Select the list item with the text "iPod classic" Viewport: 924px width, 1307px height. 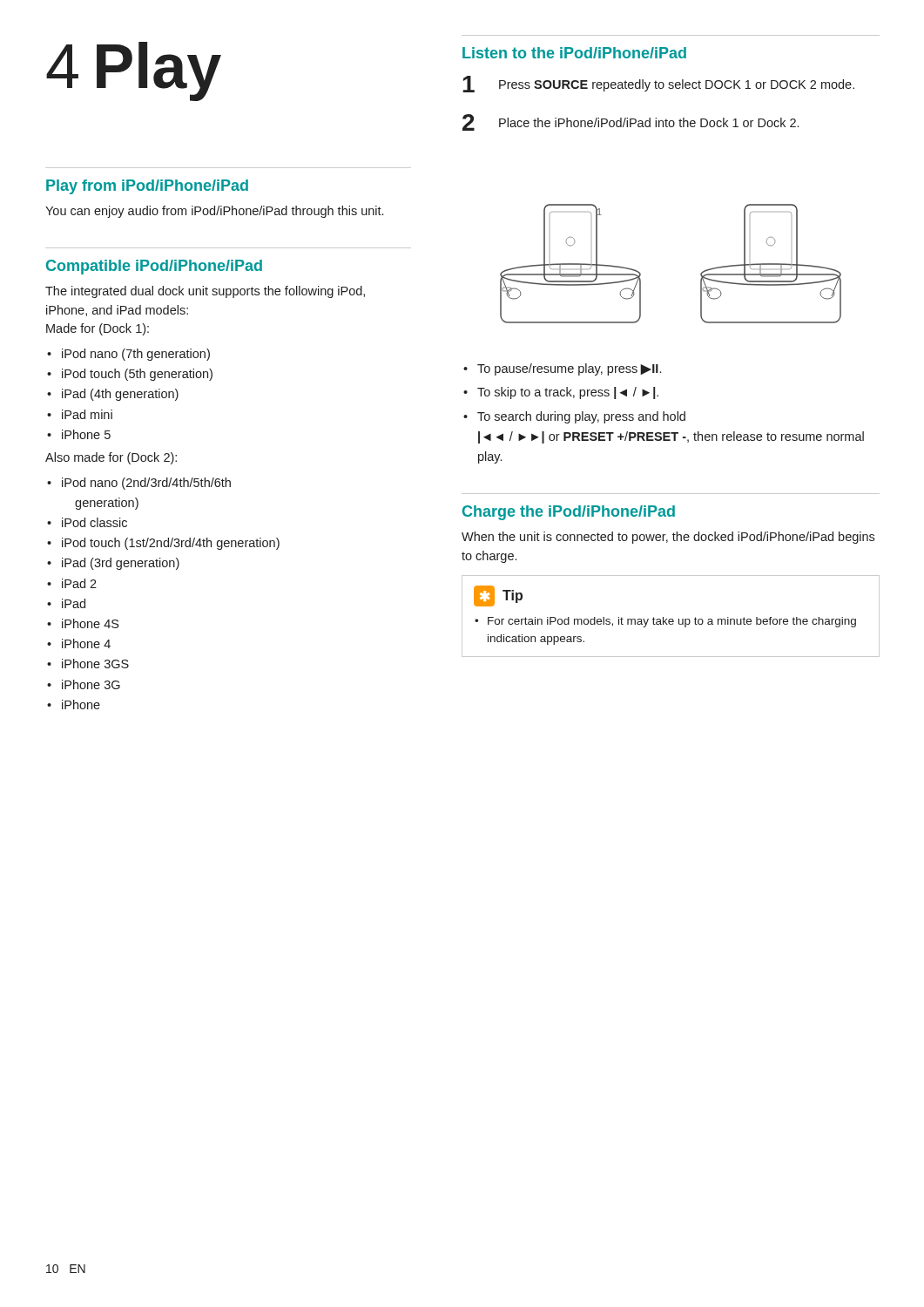(x=94, y=523)
